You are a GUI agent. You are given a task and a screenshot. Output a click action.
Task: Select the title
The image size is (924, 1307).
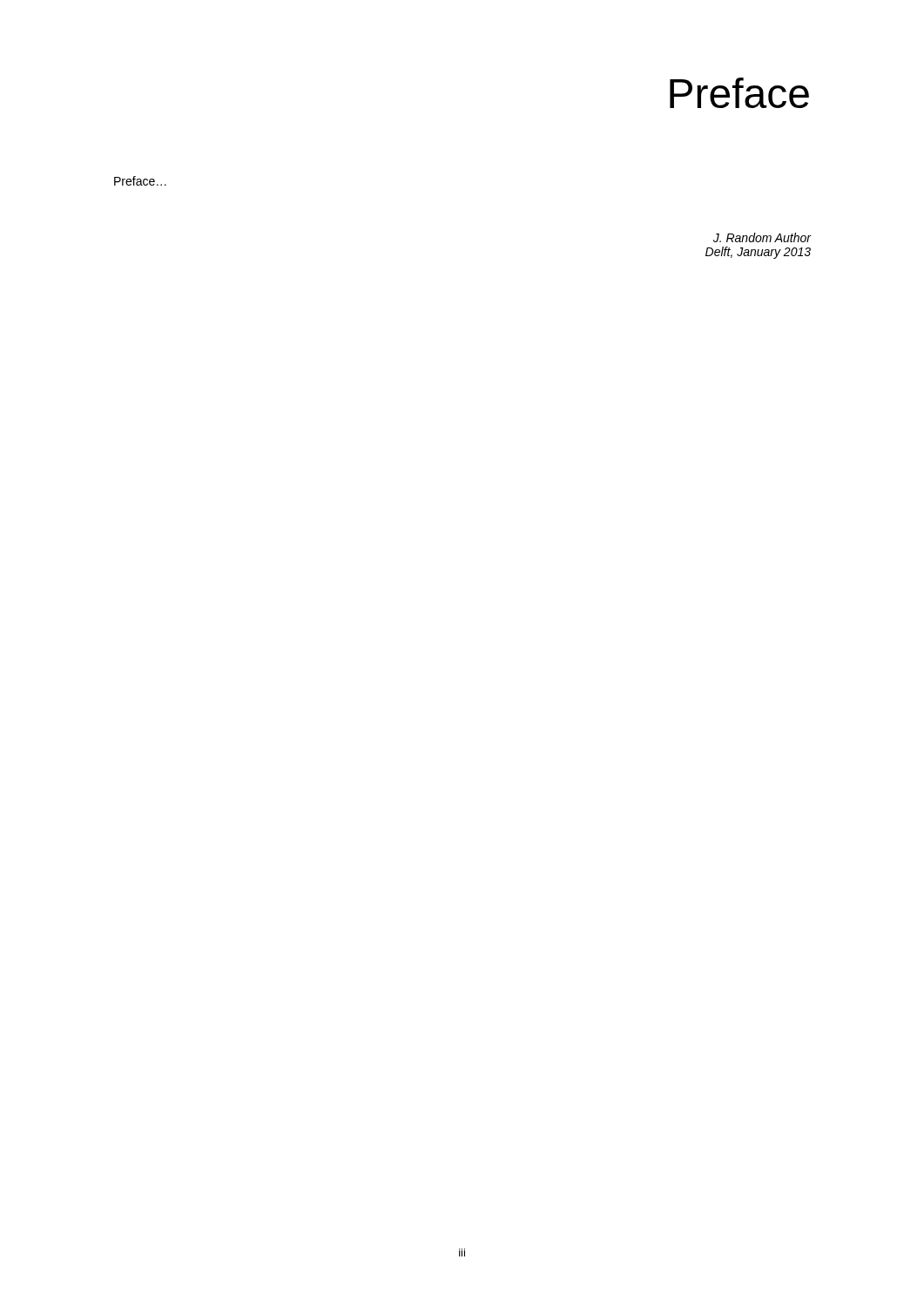pos(739,94)
